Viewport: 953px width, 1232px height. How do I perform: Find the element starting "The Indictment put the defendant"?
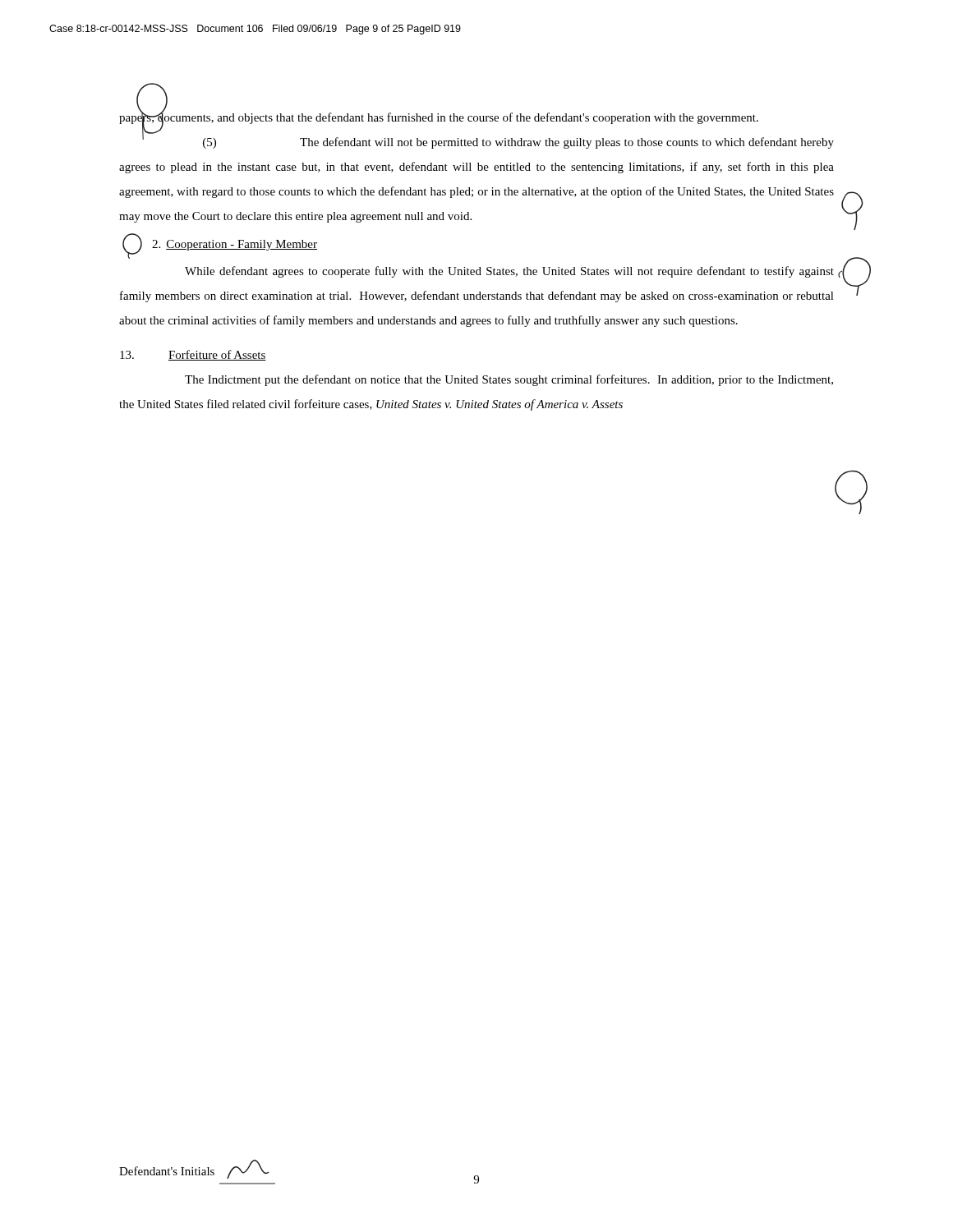(x=476, y=391)
